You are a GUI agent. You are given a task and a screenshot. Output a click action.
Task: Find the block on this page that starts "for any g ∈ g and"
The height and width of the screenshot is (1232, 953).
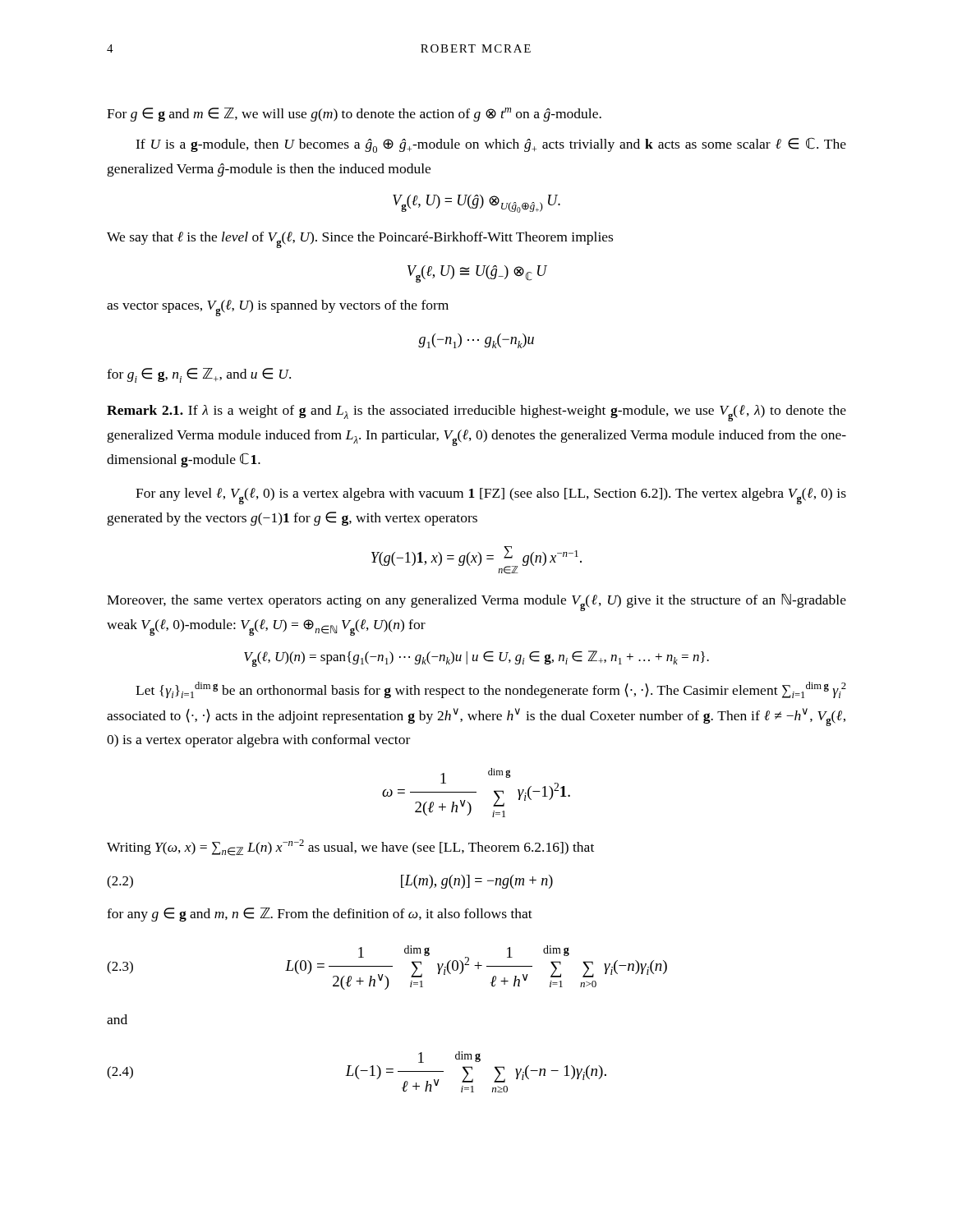(476, 914)
